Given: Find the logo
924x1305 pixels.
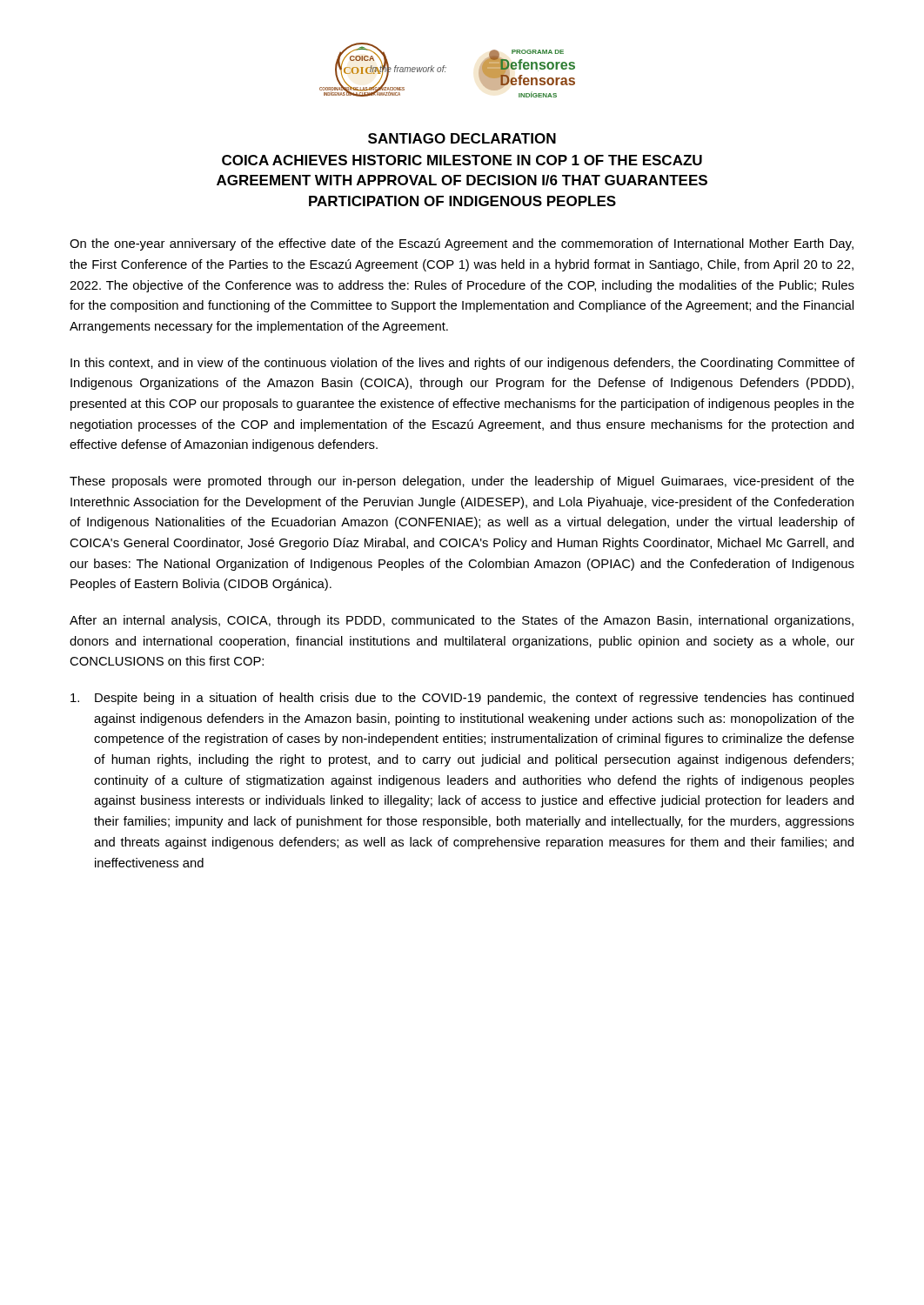Looking at the screenshot, I should click(x=462, y=73).
